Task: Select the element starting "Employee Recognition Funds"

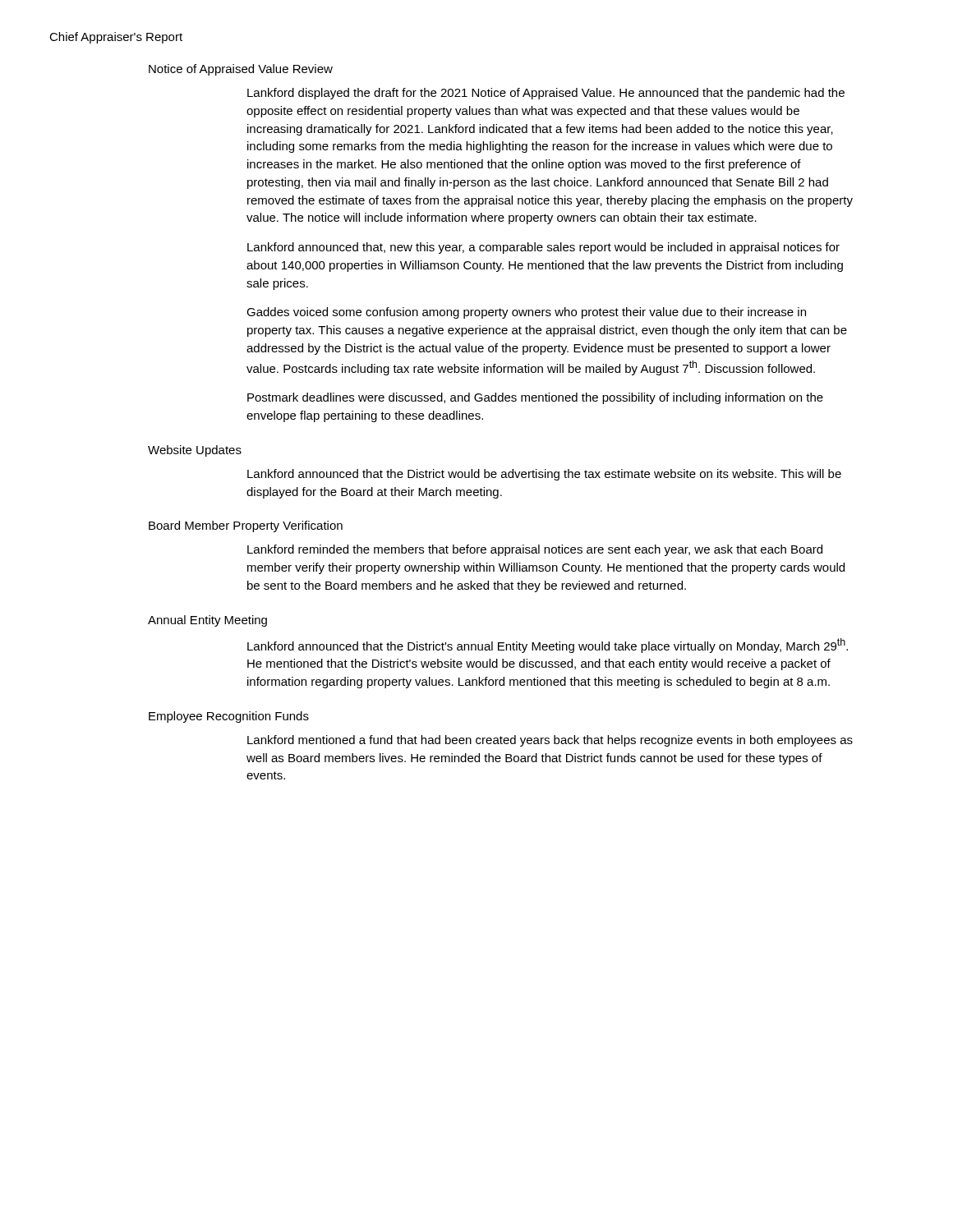Action: (228, 716)
